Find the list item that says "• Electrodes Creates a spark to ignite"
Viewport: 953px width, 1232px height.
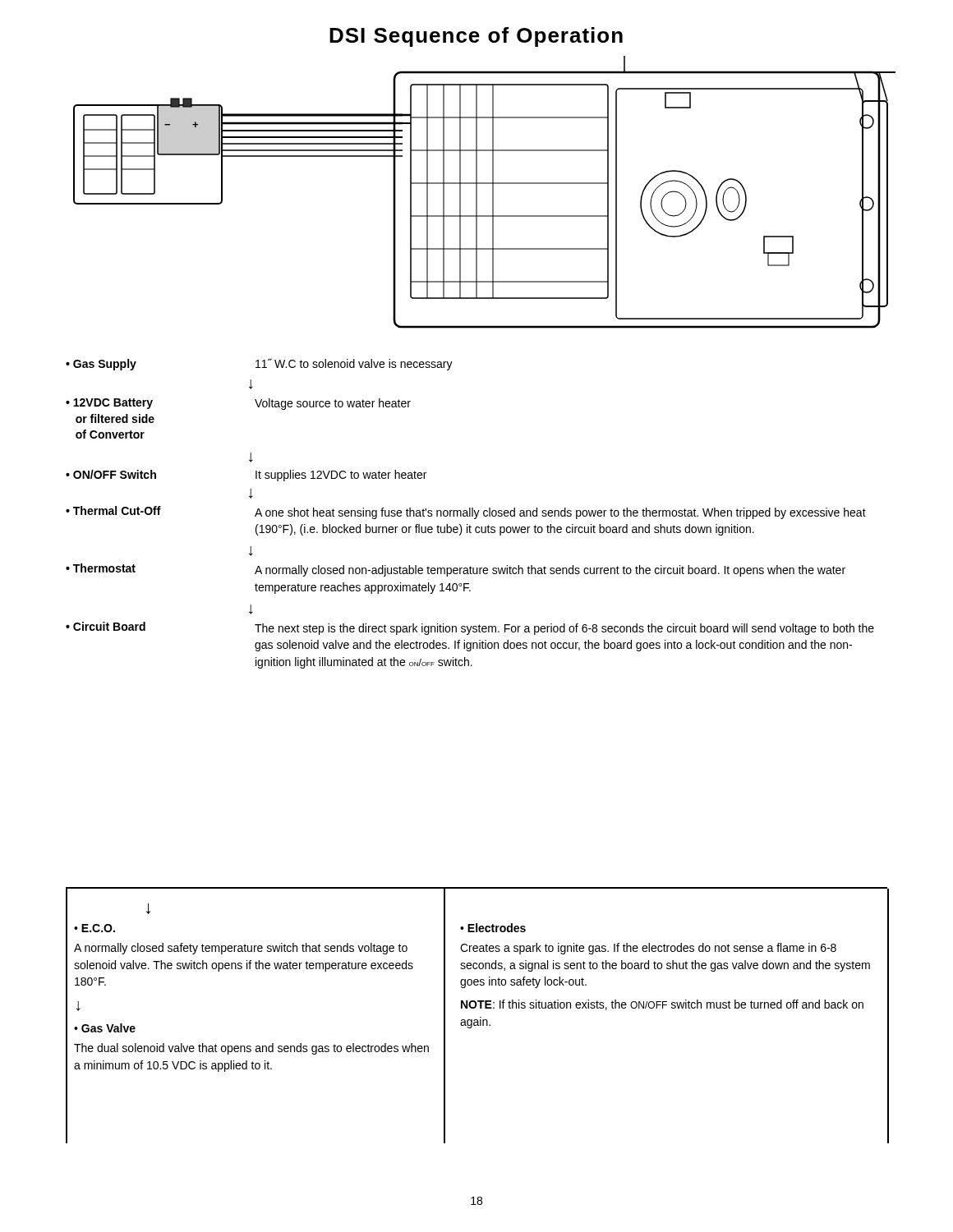tap(670, 975)
